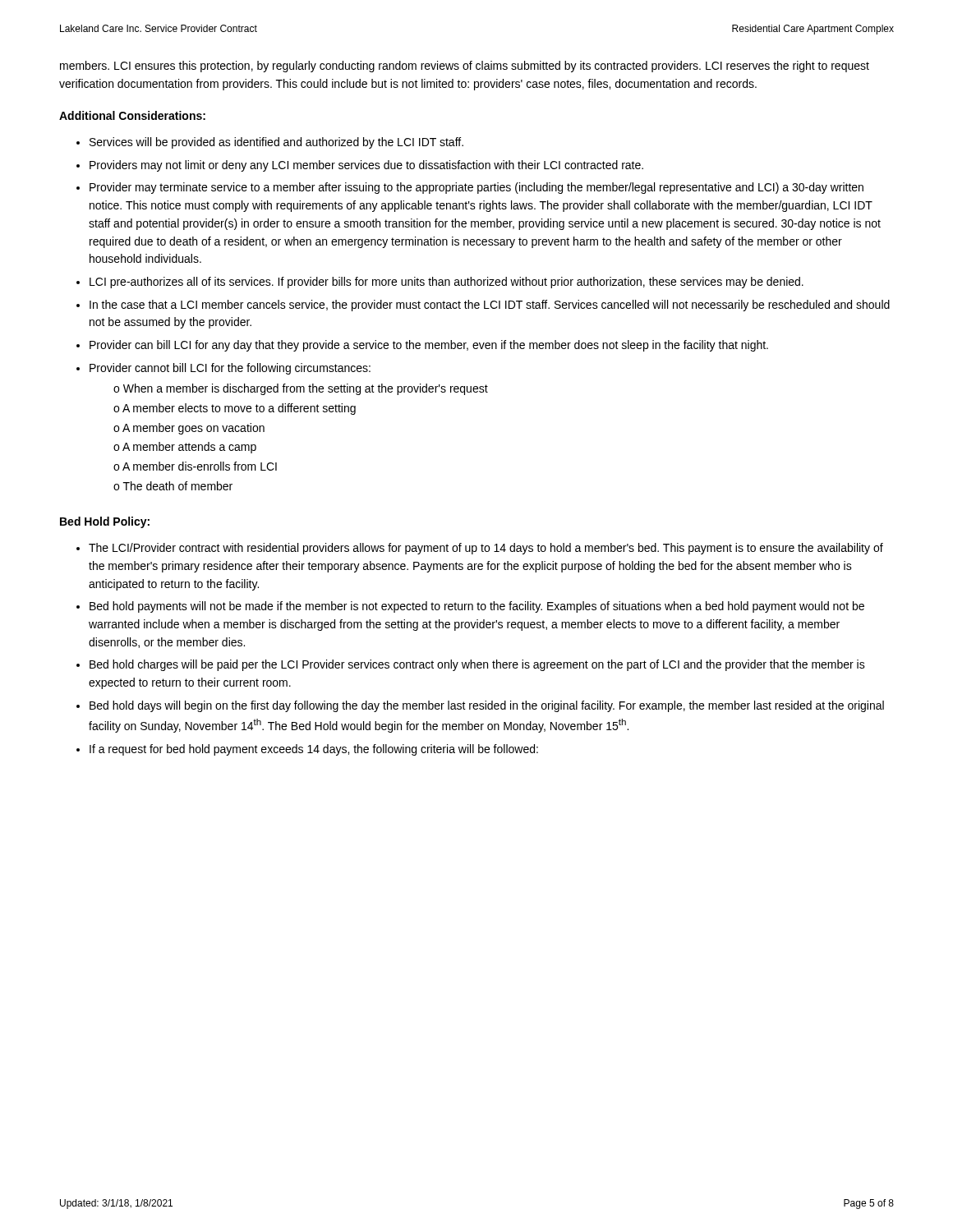Screen dimensions: 1232x953
Task: Click where it says "Bed Hold Policy:"
Action: tap(105, 522)
